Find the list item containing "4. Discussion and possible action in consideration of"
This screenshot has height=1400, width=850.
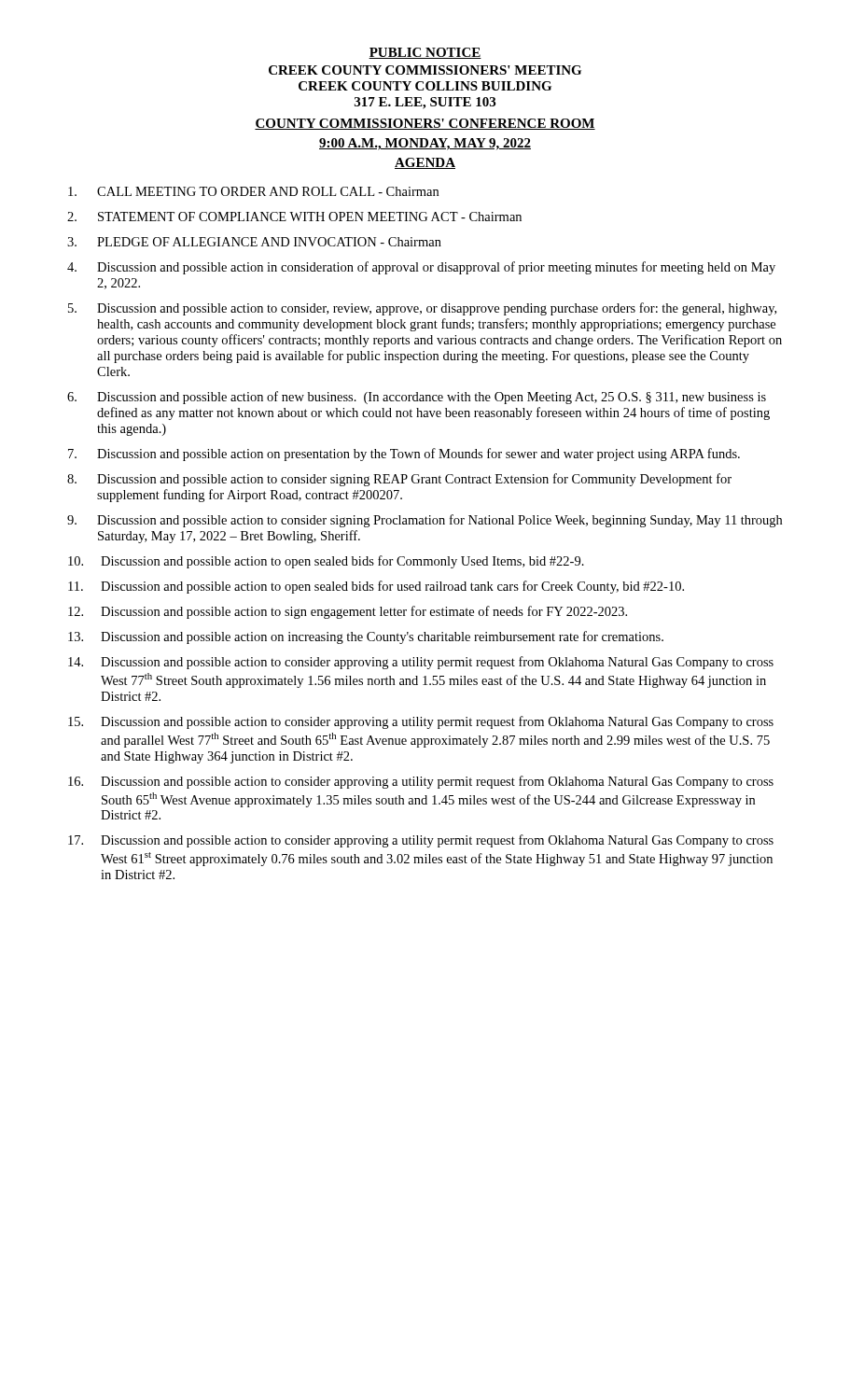[x=425, y=275]
